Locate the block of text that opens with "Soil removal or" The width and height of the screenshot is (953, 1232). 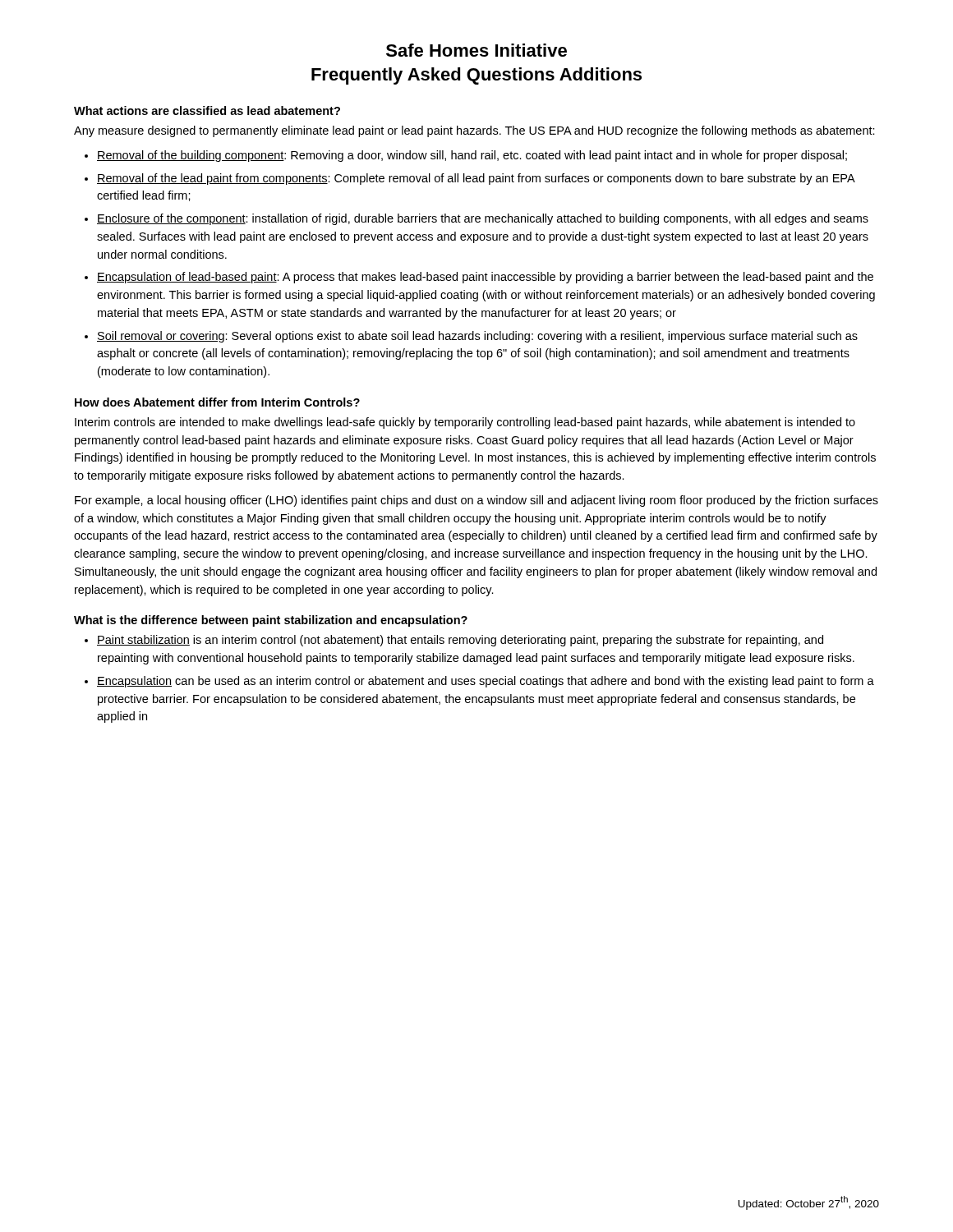pyautogui.click(x=477, y=354)
